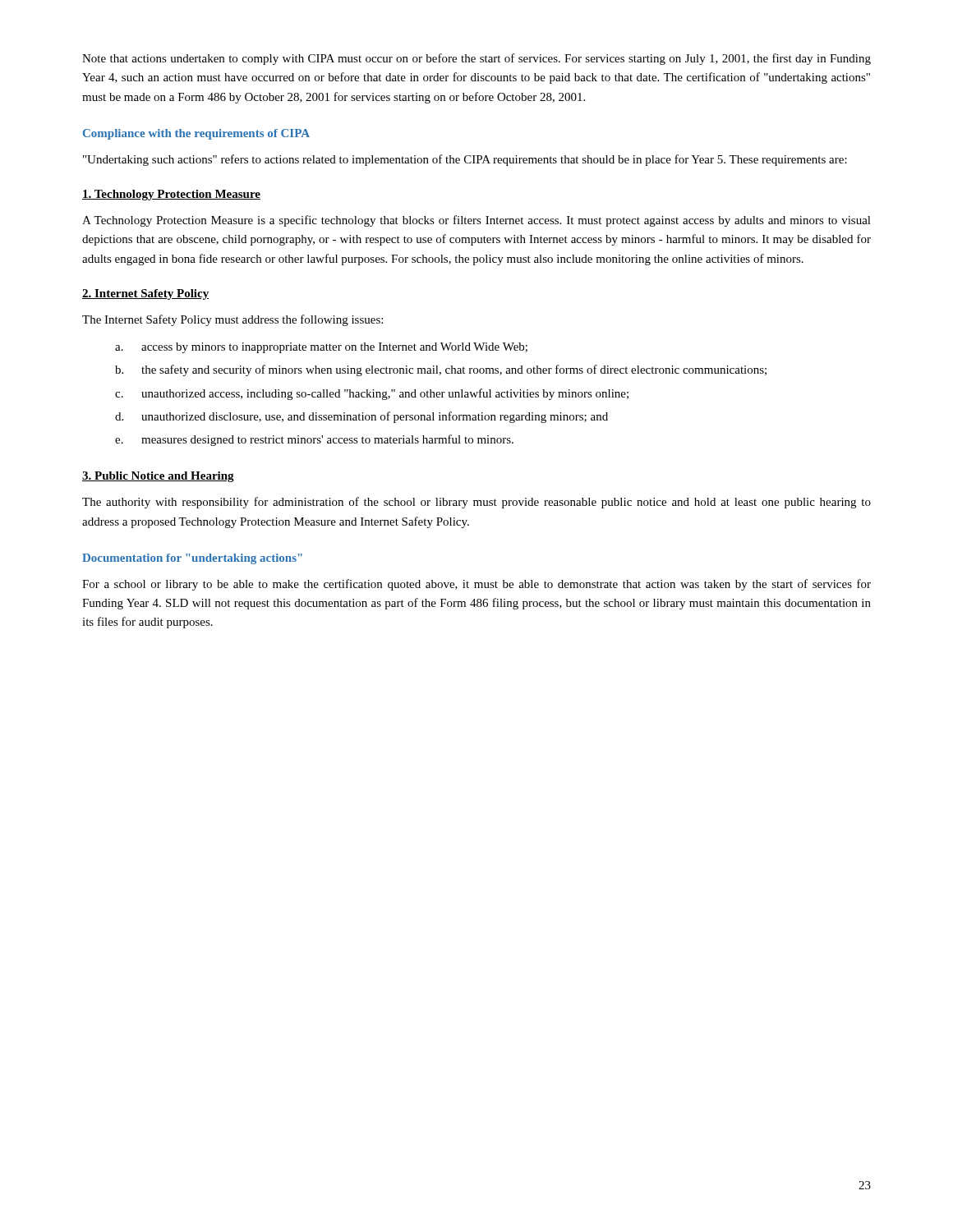953x1232 pixels.
Task: Click on the section header with the text "Compliance with the"
Action: [x=196, y=133]
